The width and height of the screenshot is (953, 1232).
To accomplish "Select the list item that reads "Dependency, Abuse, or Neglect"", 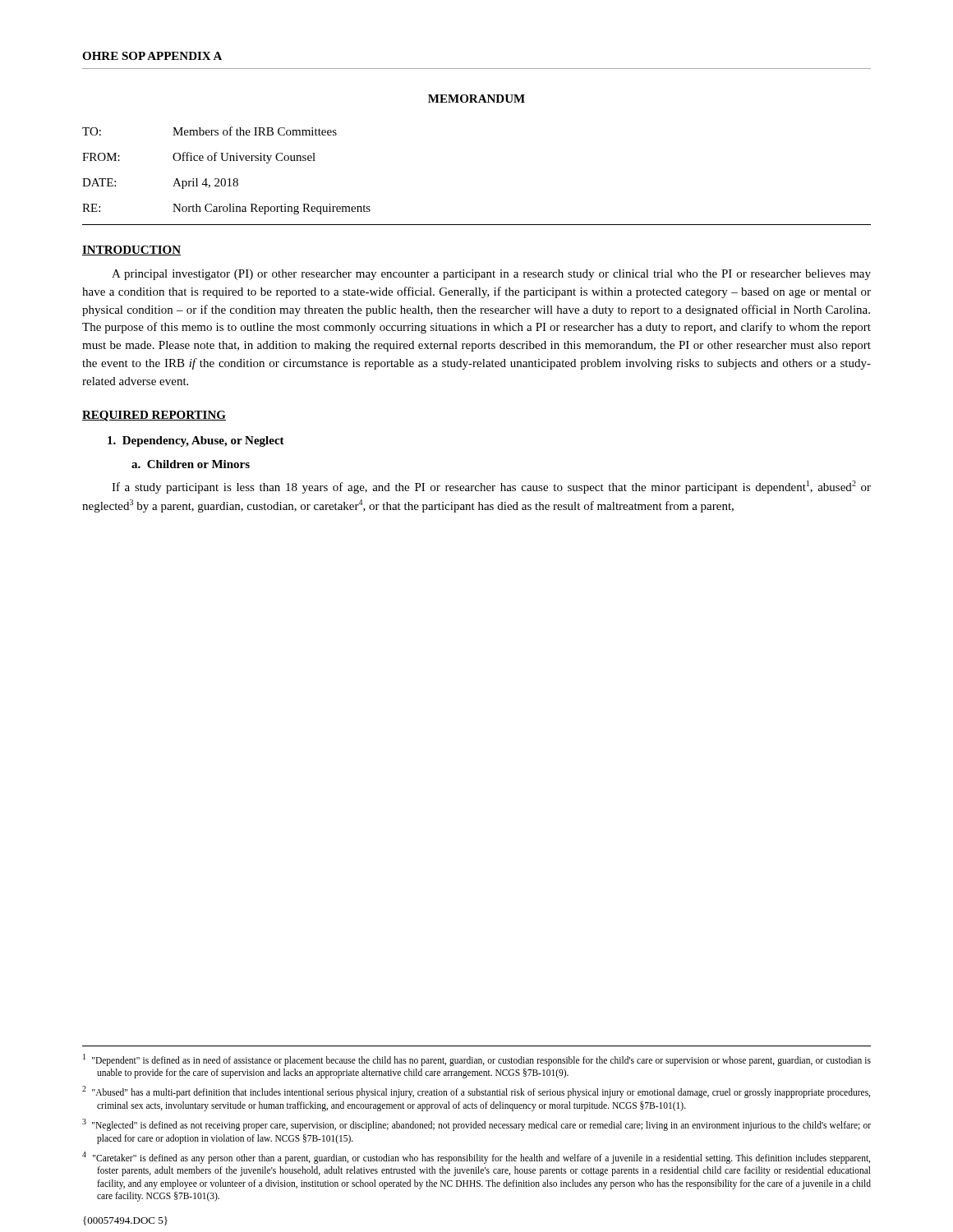I will coord(195,440).
